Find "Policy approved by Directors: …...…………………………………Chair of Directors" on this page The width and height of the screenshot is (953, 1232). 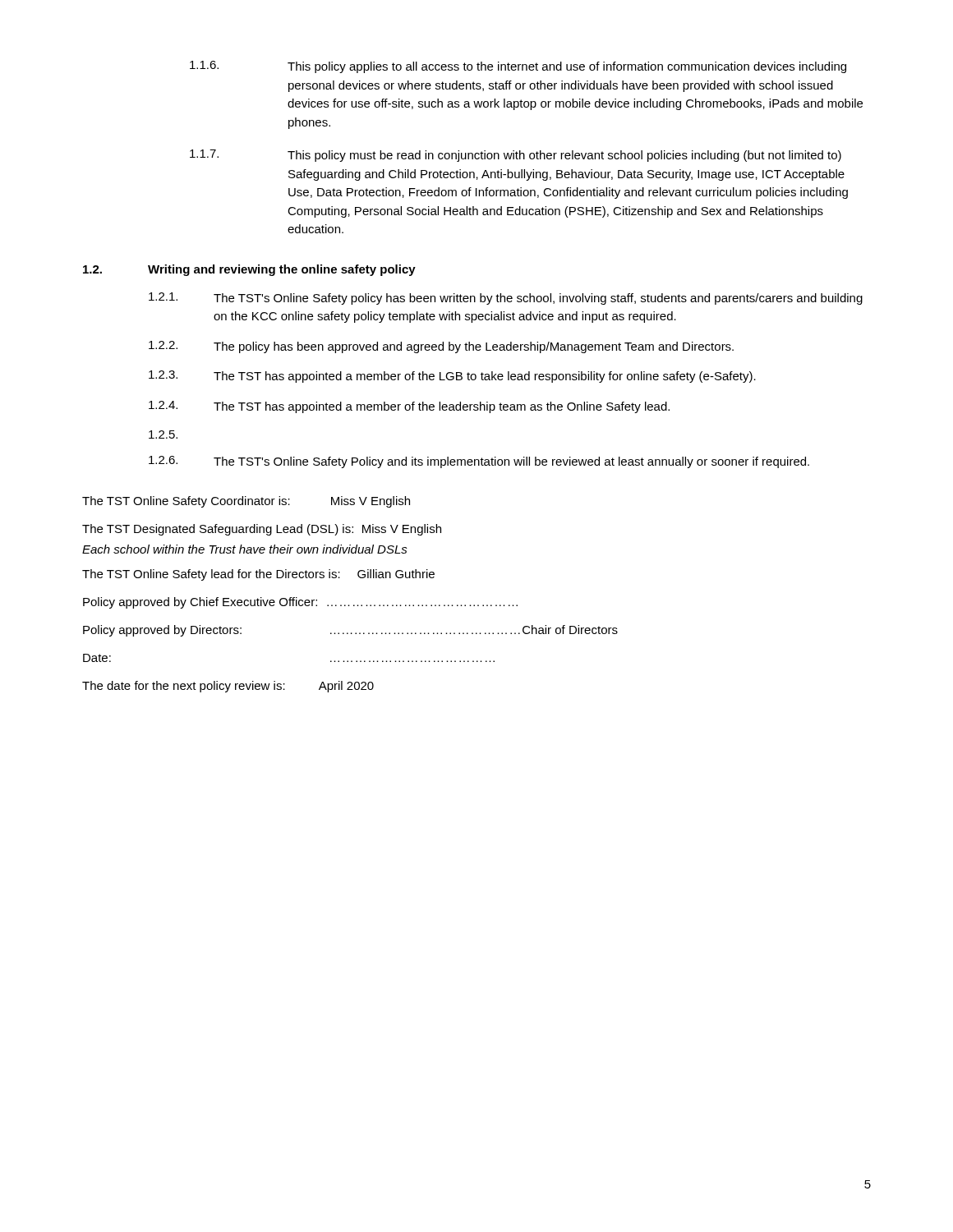click(x=350, y=630)
